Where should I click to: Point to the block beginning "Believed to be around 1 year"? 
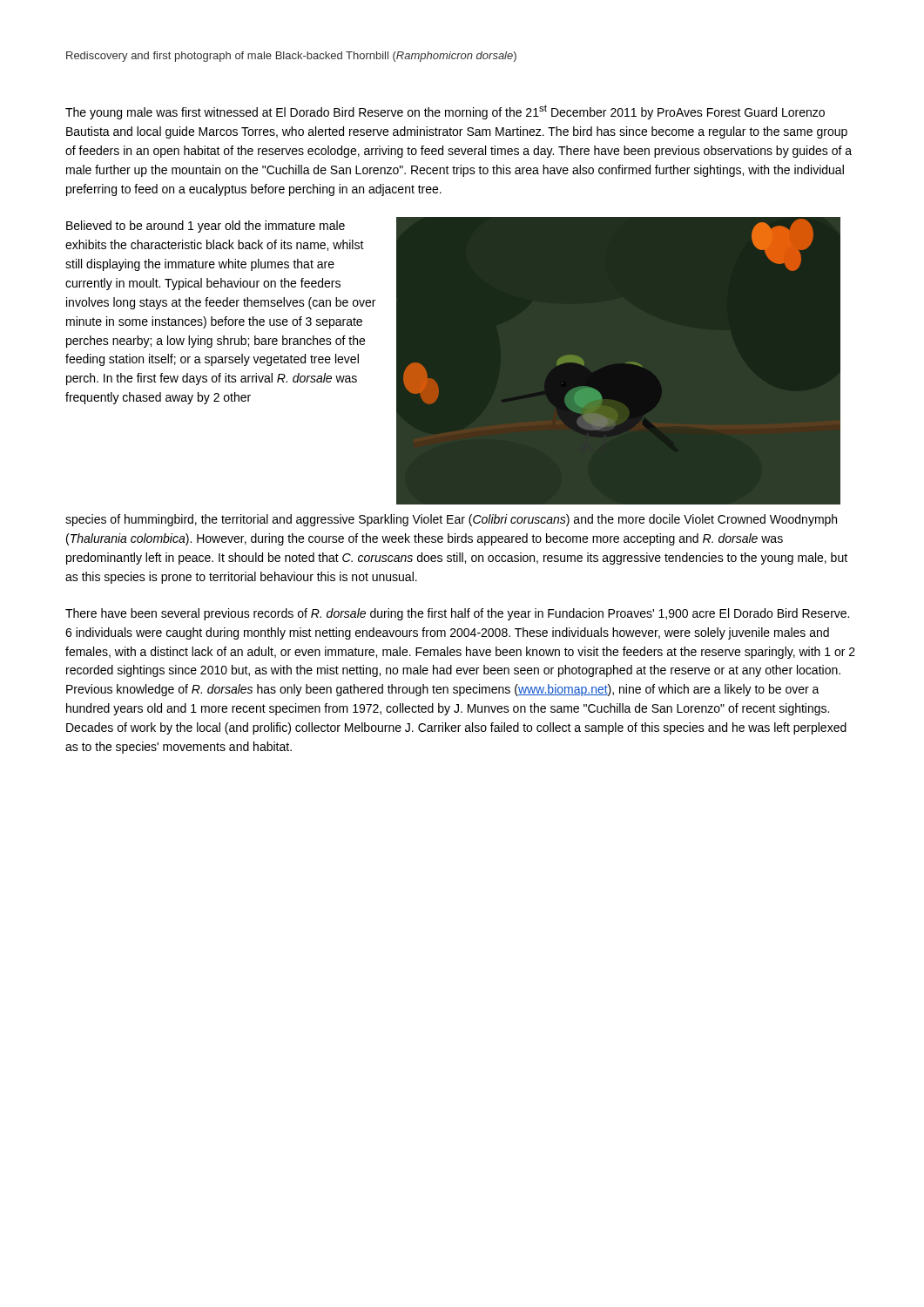pyautogui.click(x=221, y=312)
